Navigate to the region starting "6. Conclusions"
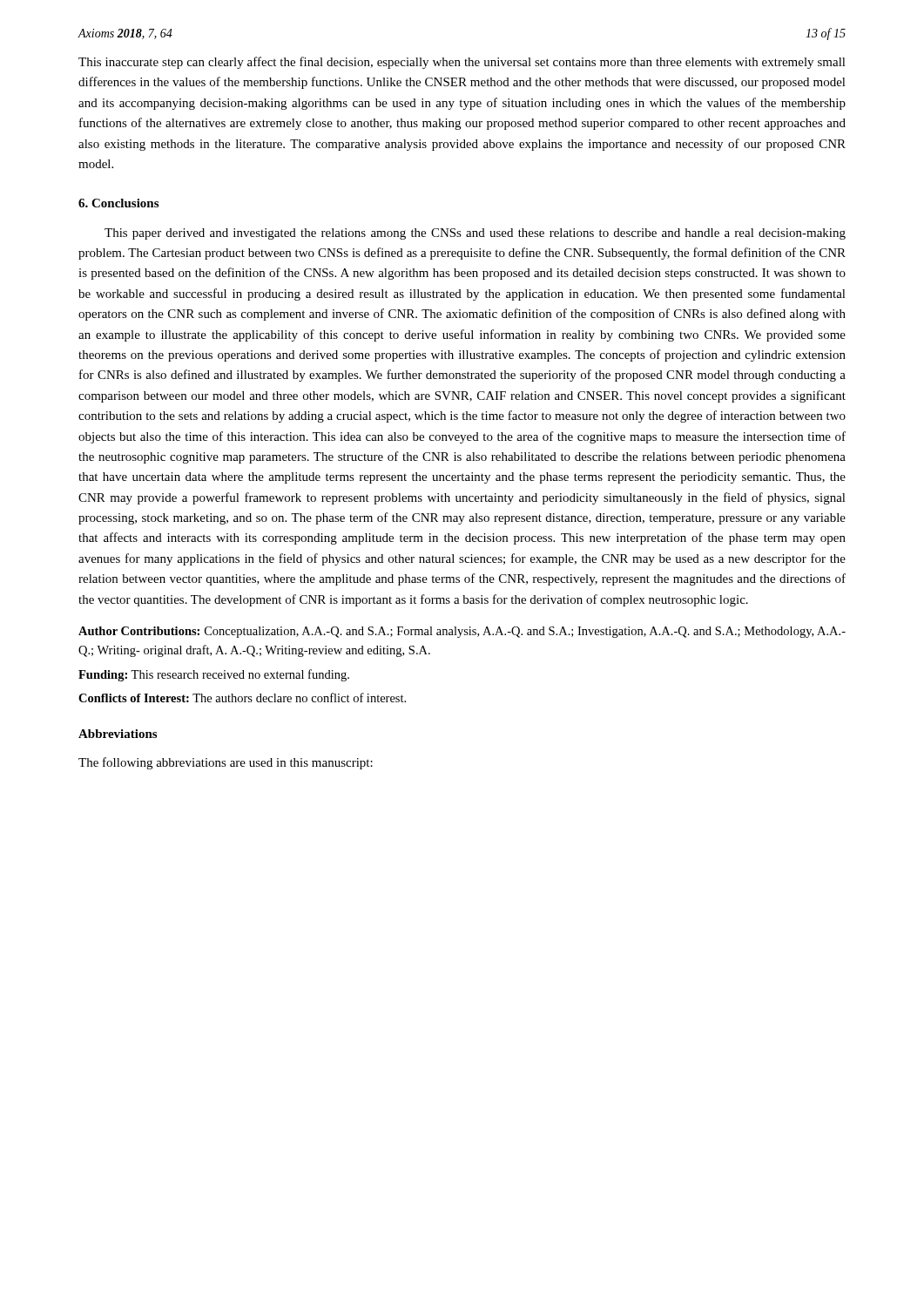Screen dimensions: 1307x924 click(119, 203)
